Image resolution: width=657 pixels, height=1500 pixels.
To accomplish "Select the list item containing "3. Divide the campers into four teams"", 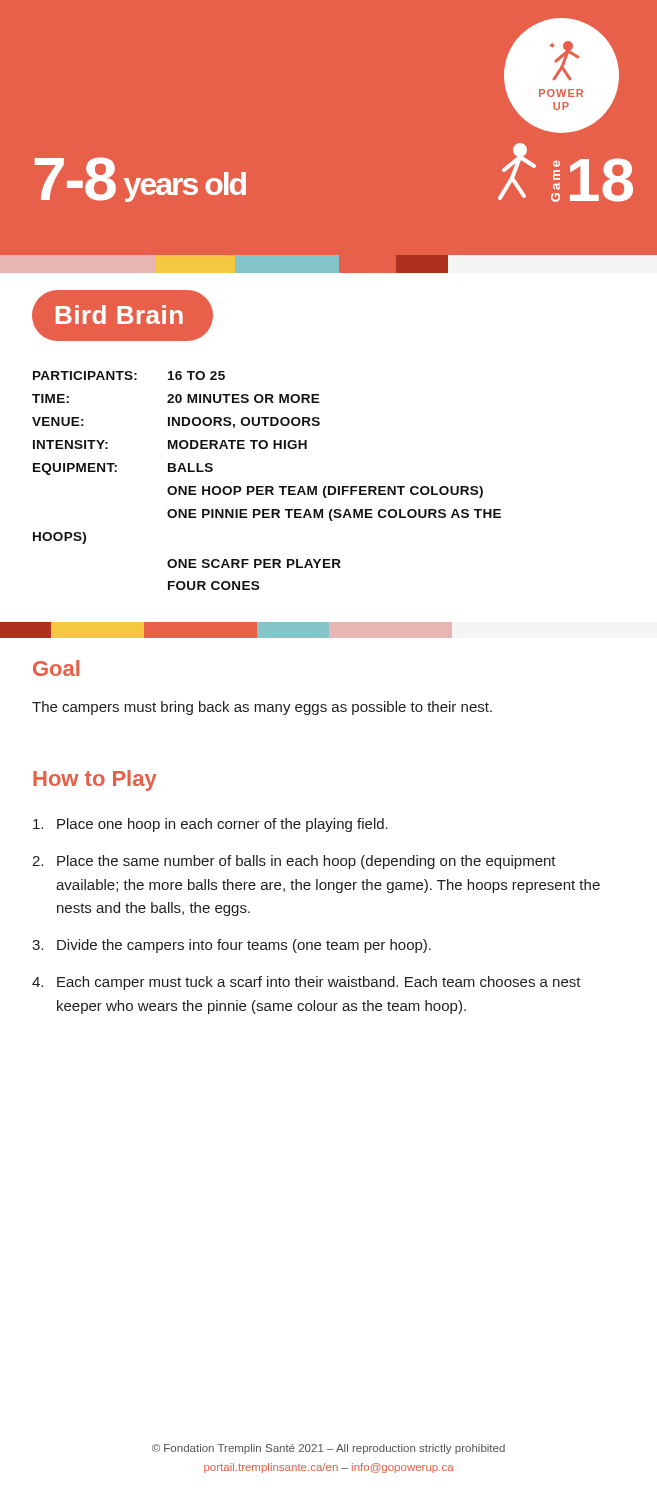I will point(232,945).
